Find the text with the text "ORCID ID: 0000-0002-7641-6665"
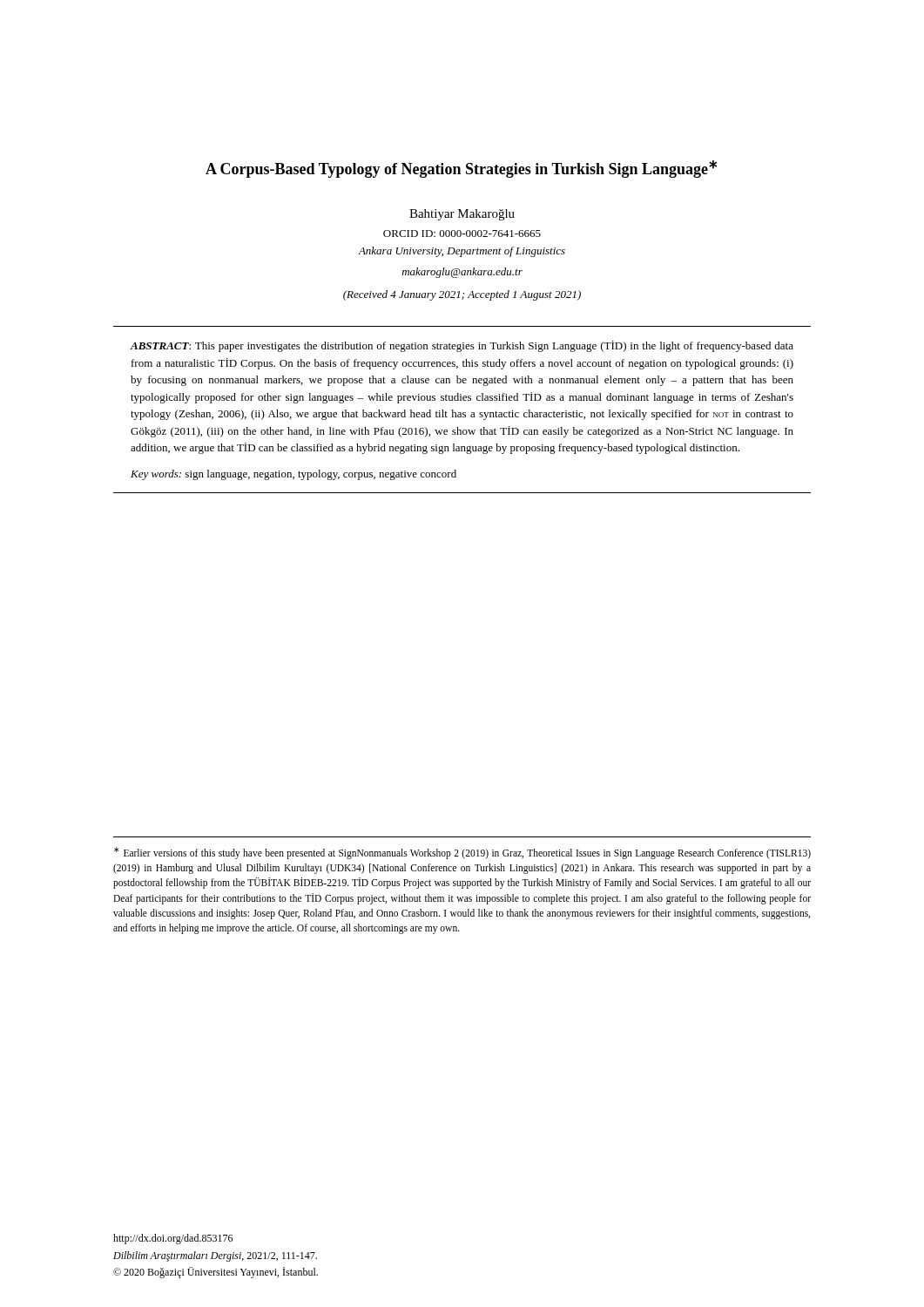The width and height of the screenshot is (924, 1307). coord(462,233)
